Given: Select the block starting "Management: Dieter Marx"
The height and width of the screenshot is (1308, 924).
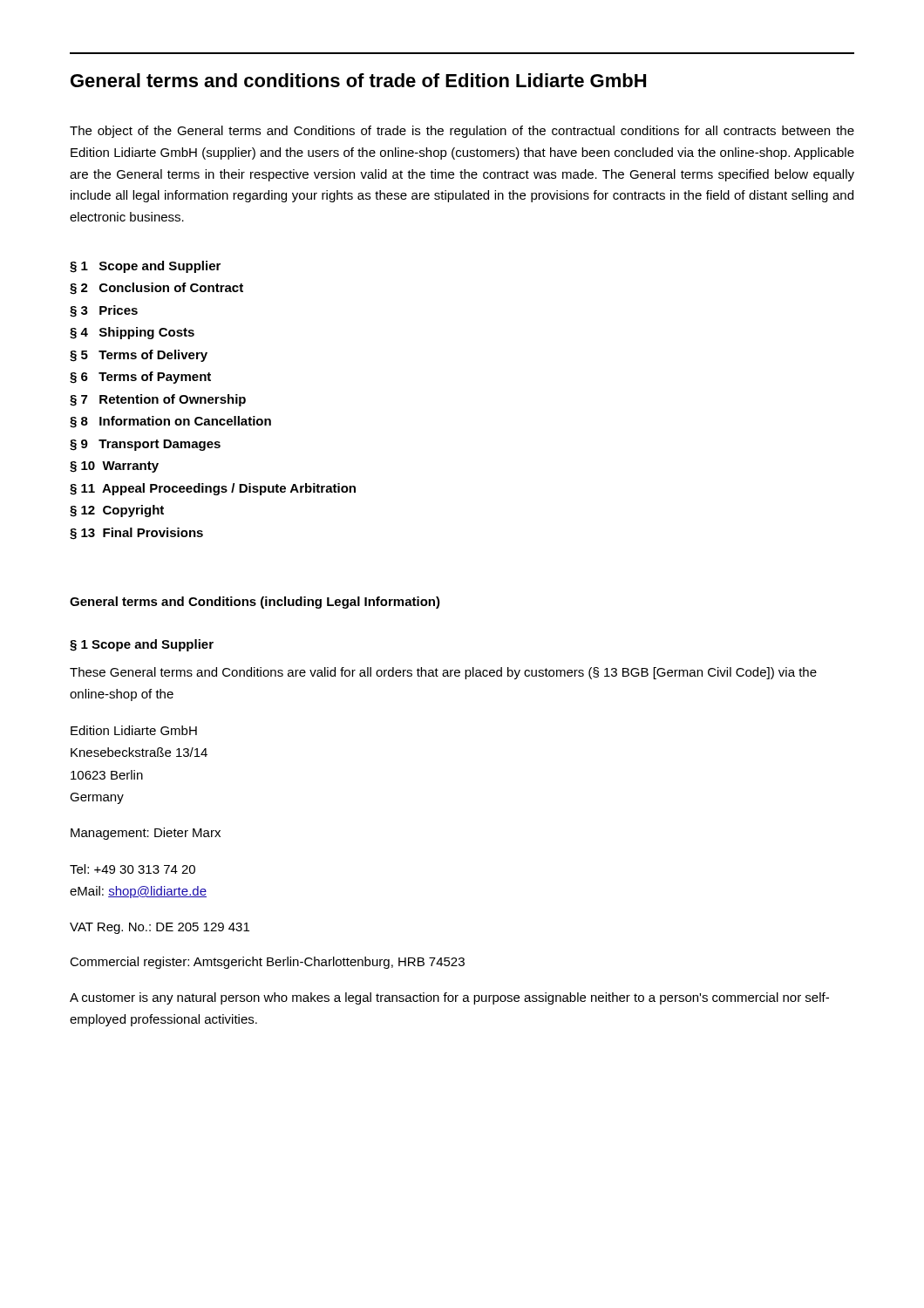Looking at the screenshot, I should click(x=145, y=832).
